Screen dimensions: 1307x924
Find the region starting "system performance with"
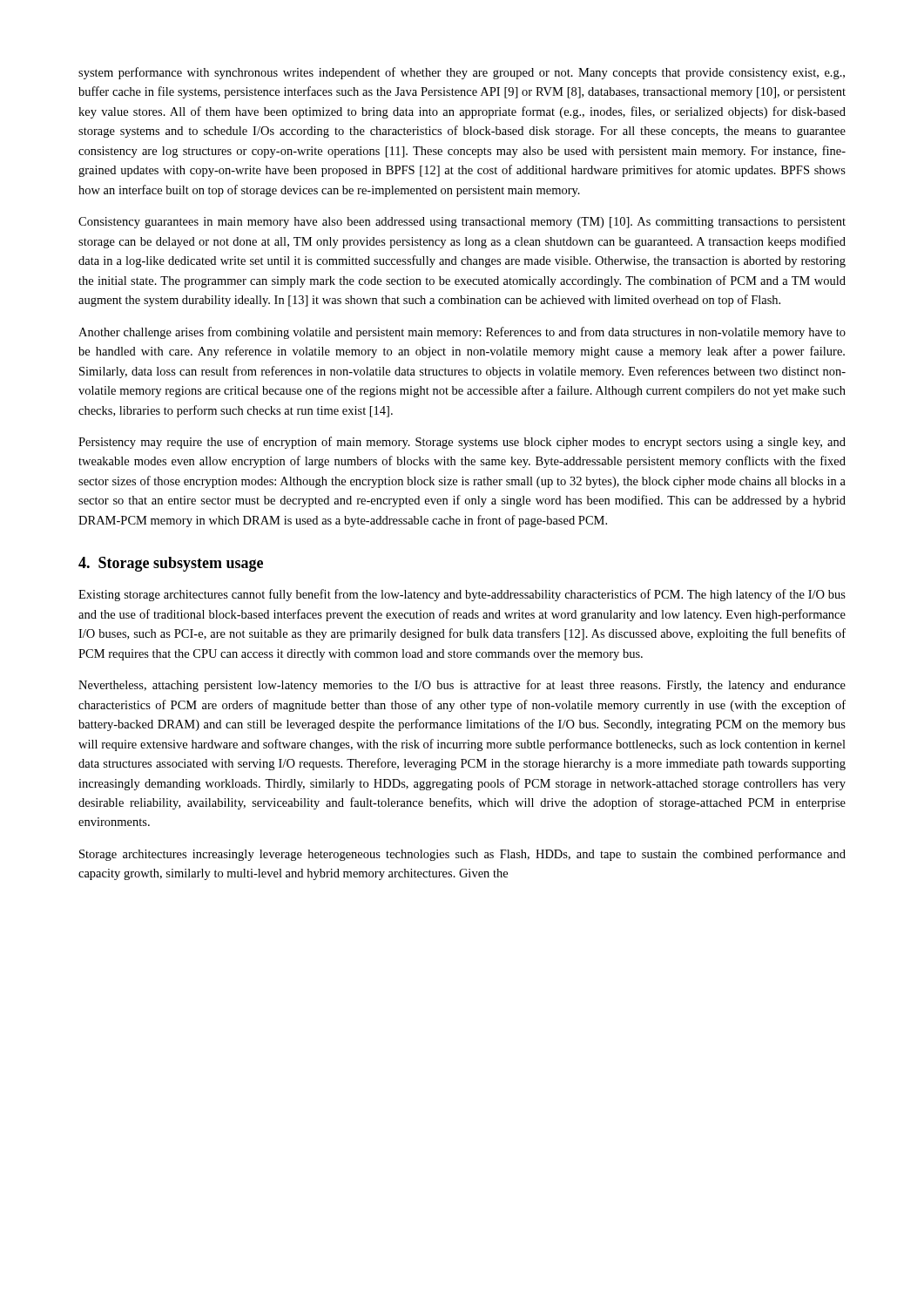click(462, 131)
